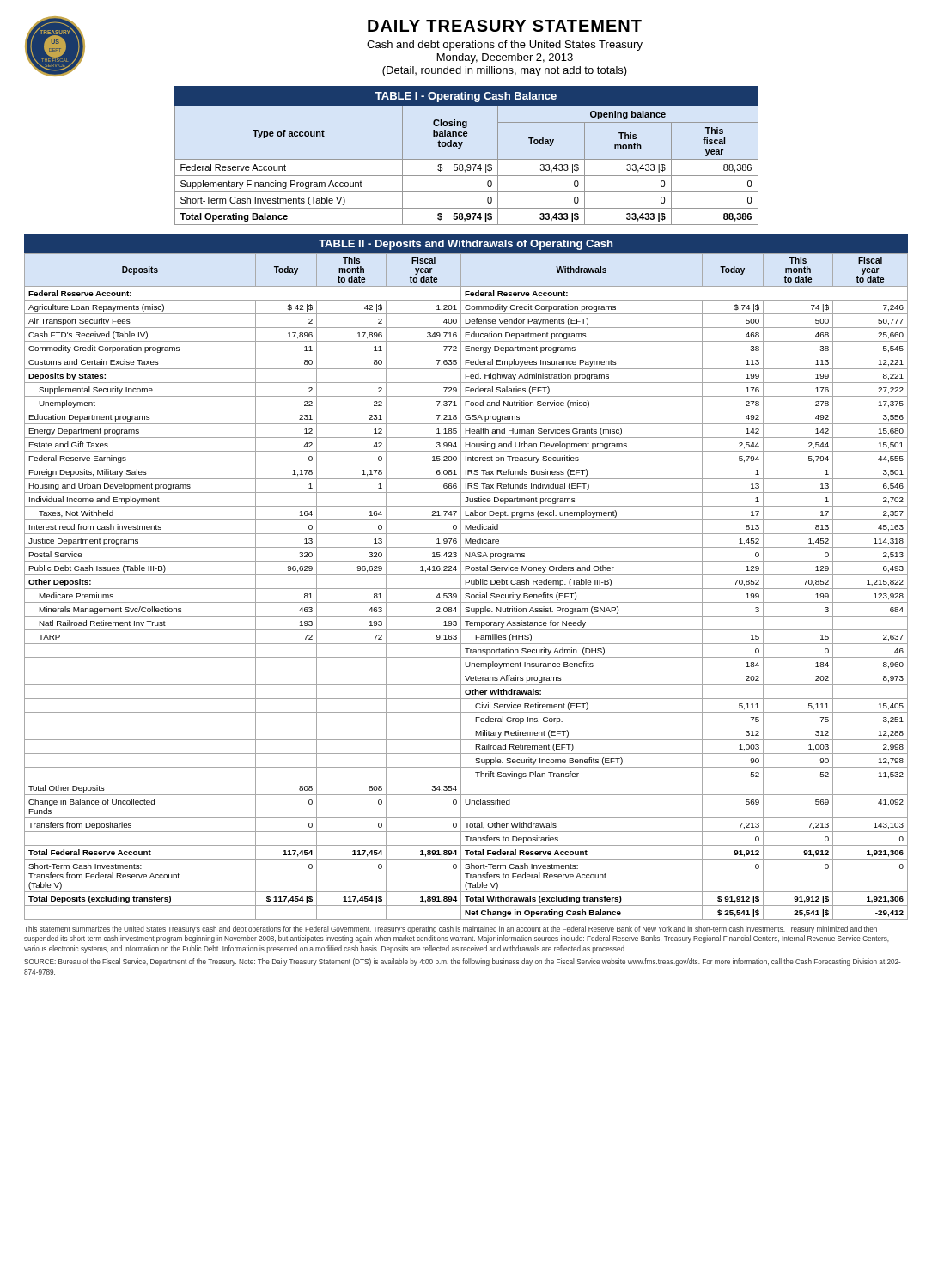The height and width of the screenshot is (1288, 932).
Task: Where is the passage that starts "SOURCE: Bureau of the"?
Action: pos(463,967)
